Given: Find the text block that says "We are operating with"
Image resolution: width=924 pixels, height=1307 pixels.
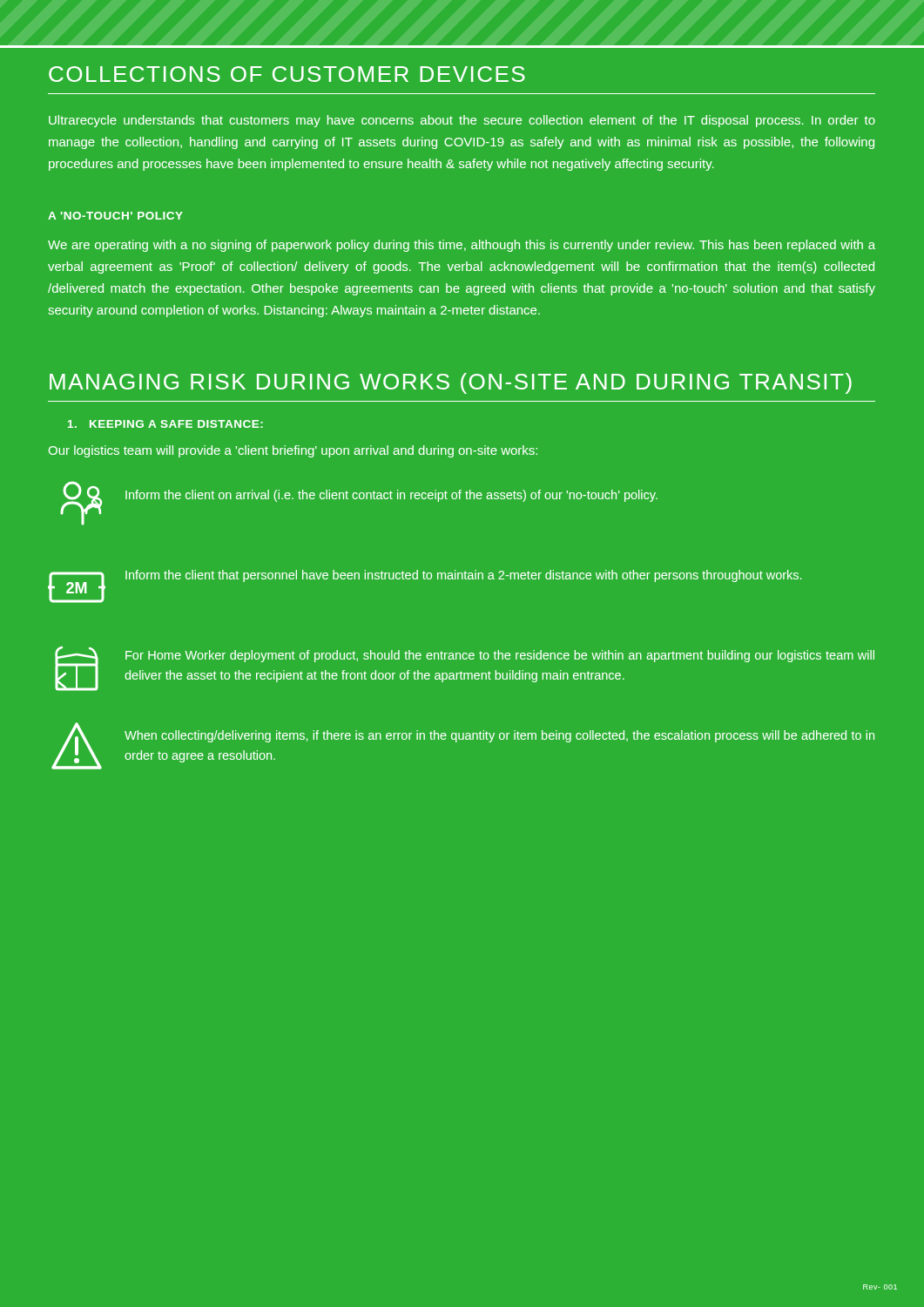Looking at the screenshot, I should click(x=462, y=277).
